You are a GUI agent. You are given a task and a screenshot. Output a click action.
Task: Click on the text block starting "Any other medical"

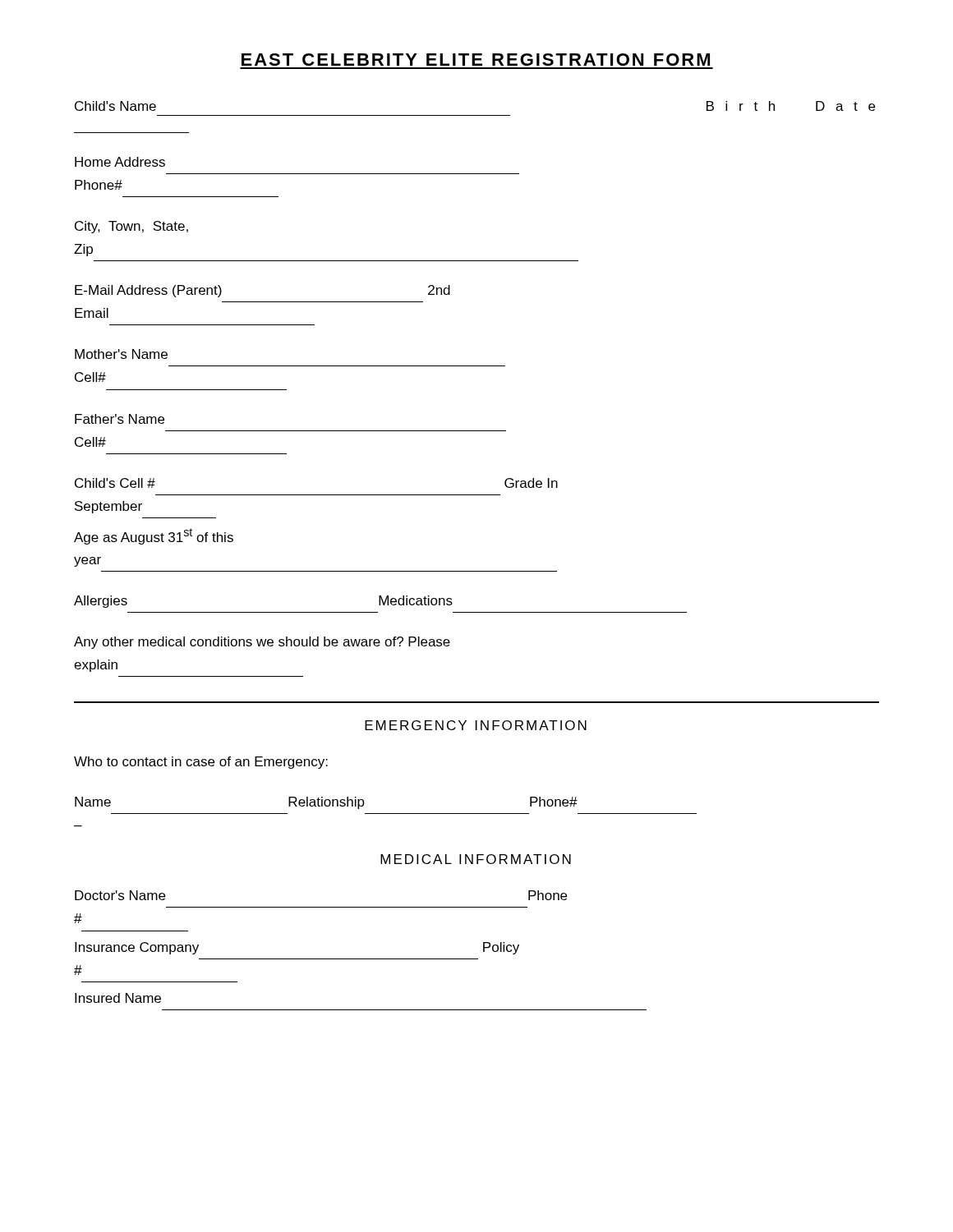(x=262, y=656)
